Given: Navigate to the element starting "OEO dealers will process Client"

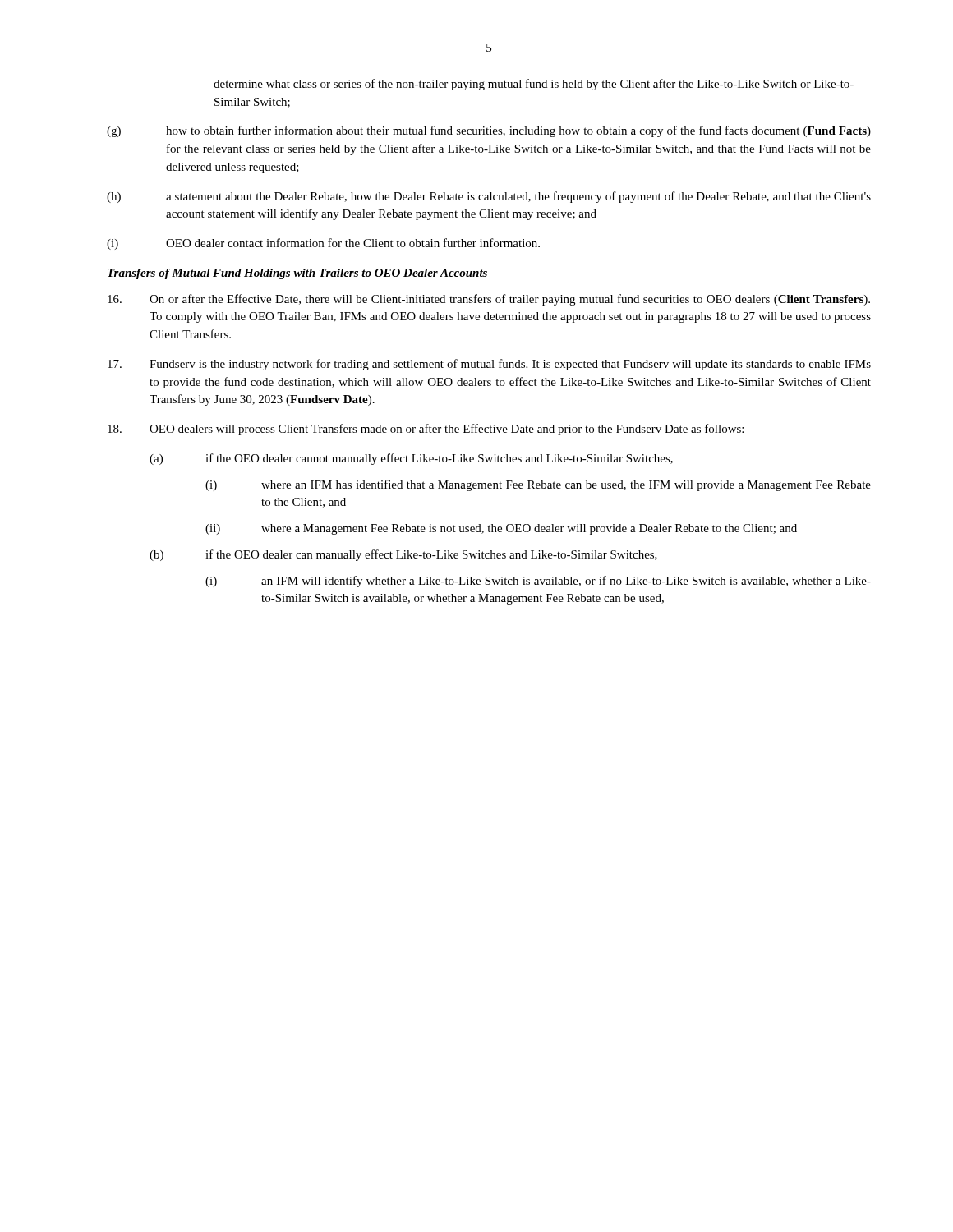Looking at the screenshot, I should tap(489, 429).
